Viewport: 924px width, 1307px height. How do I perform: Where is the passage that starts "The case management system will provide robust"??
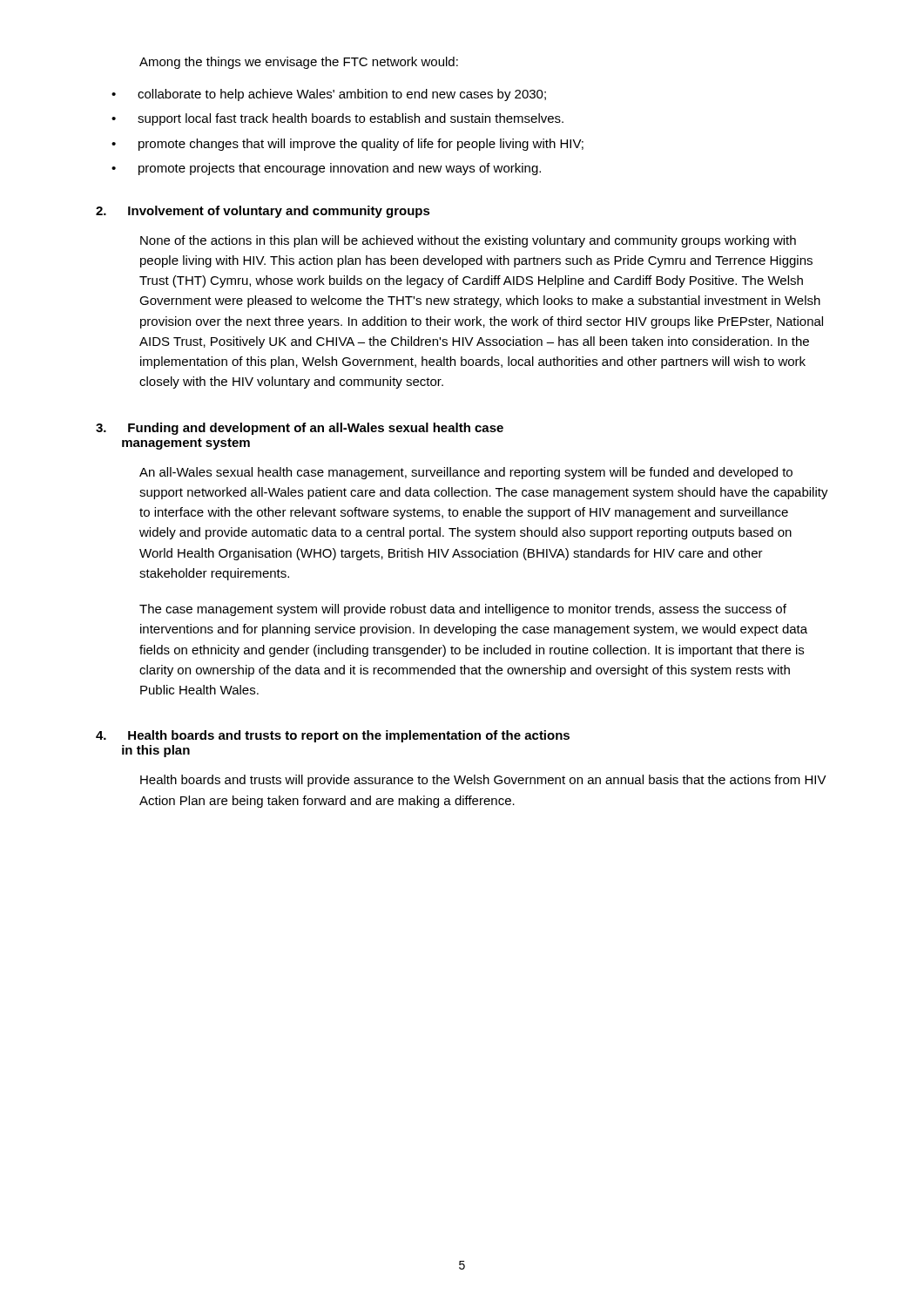pyautogui.click(x=473, y=649)
